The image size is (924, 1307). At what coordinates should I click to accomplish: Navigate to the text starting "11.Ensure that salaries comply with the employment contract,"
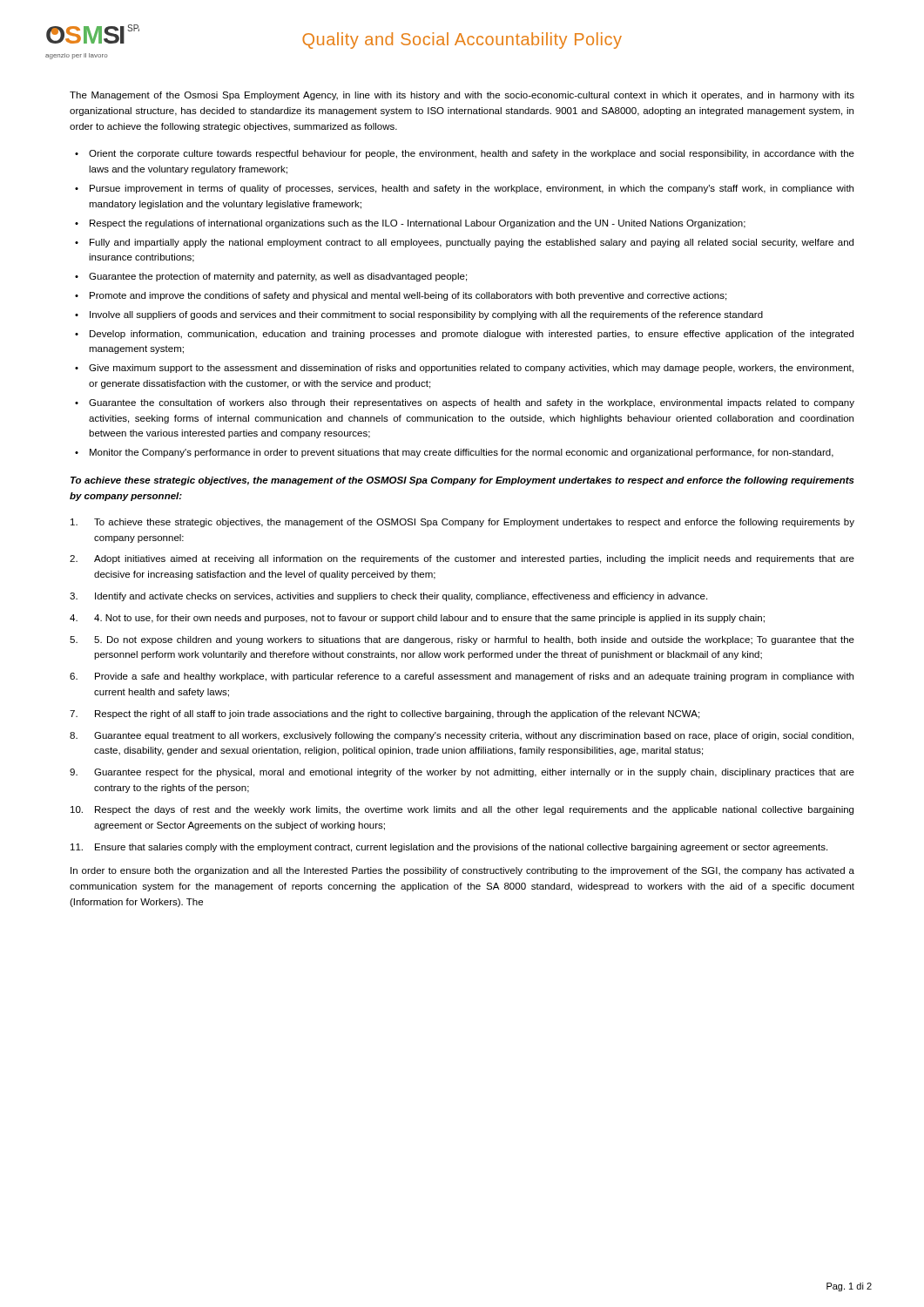[449, 847]
